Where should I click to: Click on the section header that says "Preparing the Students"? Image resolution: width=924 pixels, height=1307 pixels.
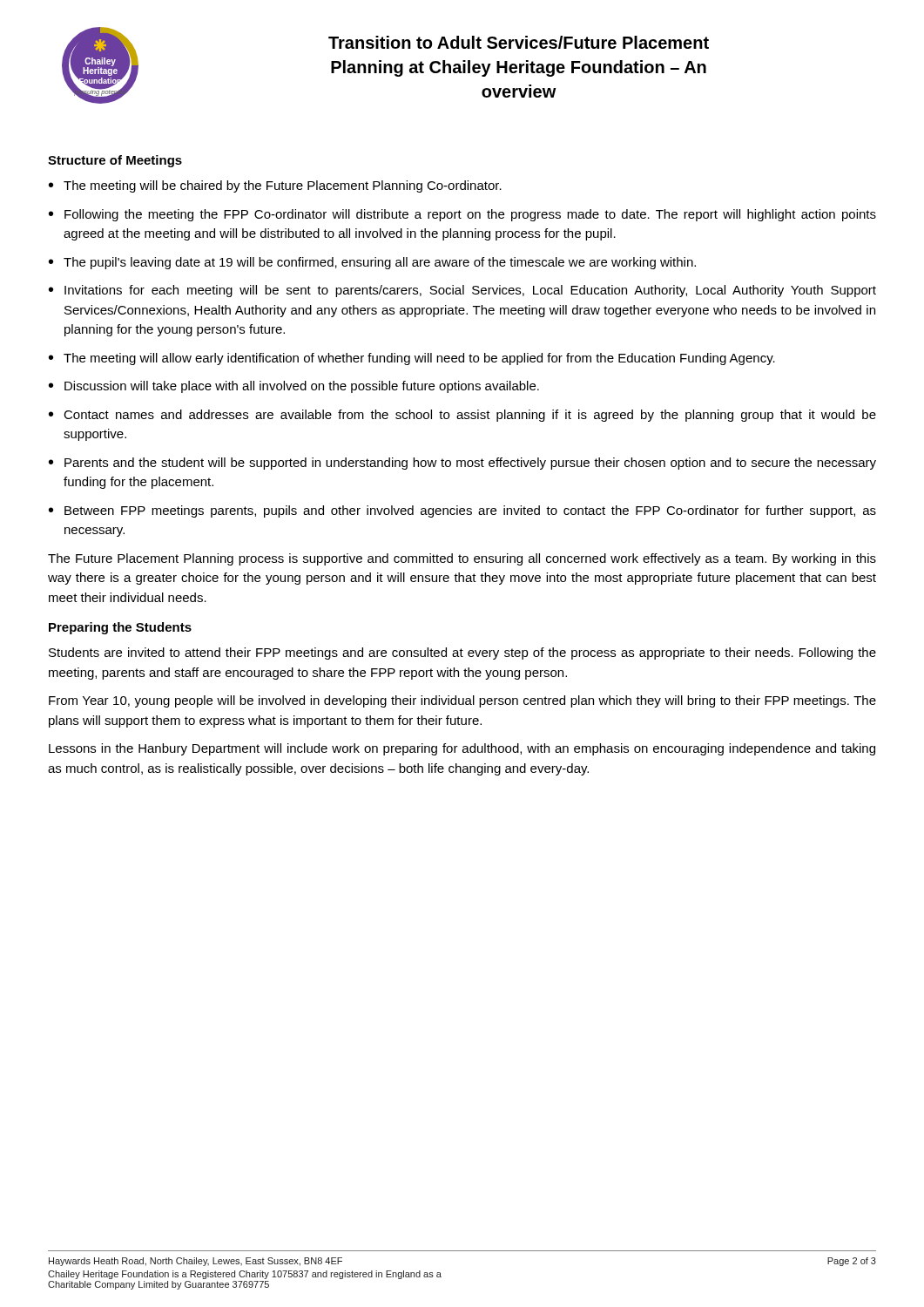tap(120, 627)
